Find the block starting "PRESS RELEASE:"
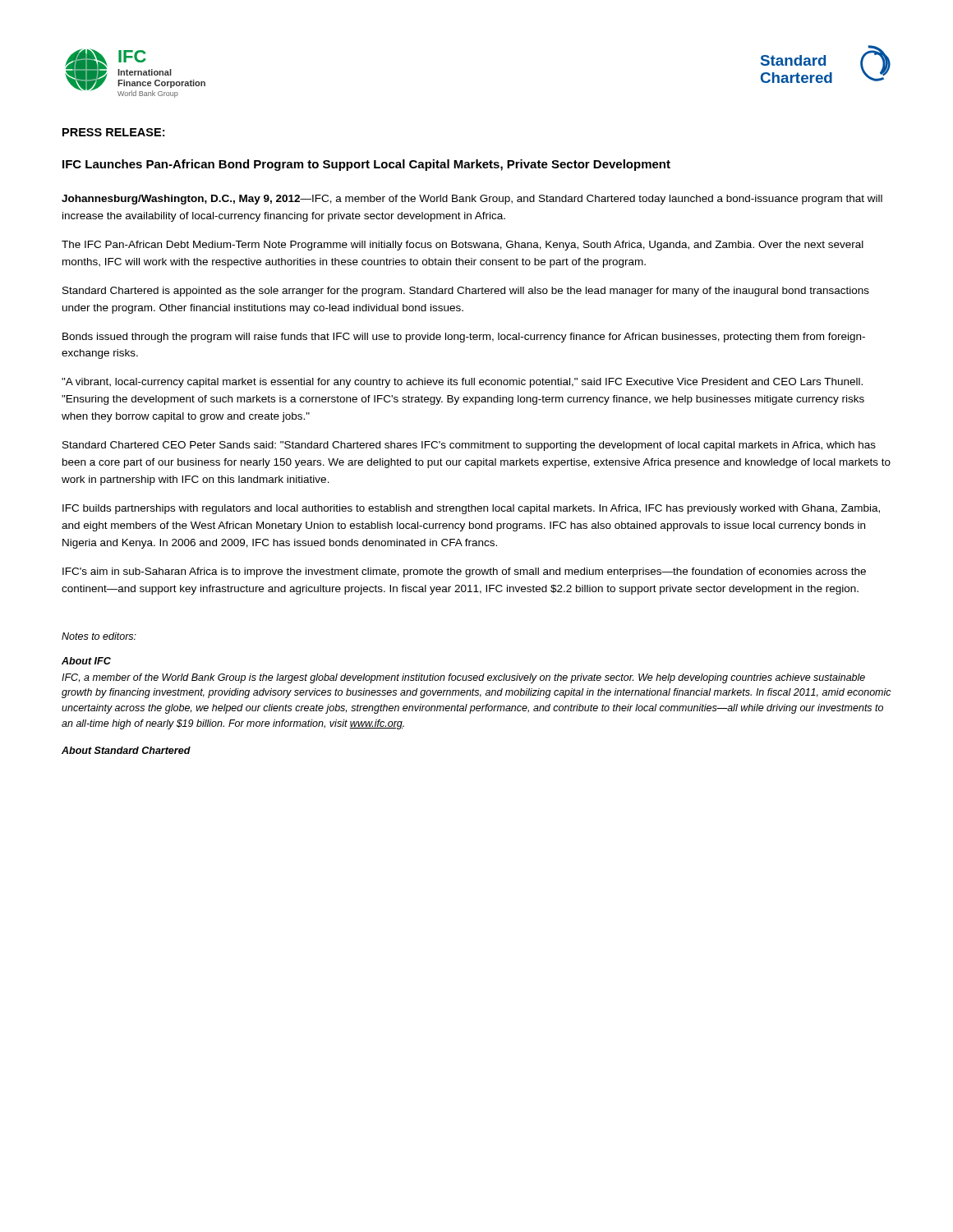953x1232 pixels. (114, 132)
